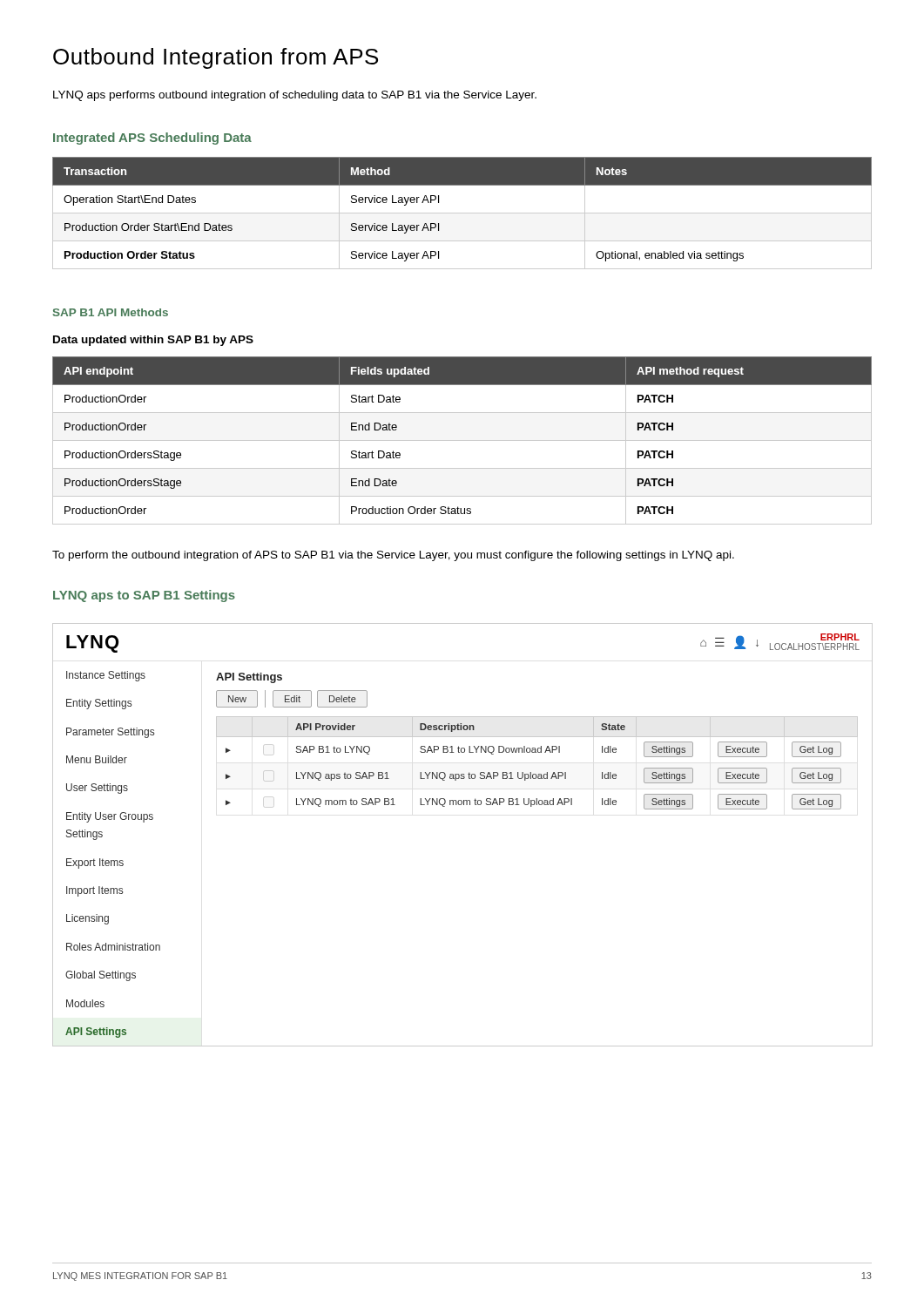Screen dimensions: 1307x924
Task: Locate the screenshot
Action: coord(462,835)
